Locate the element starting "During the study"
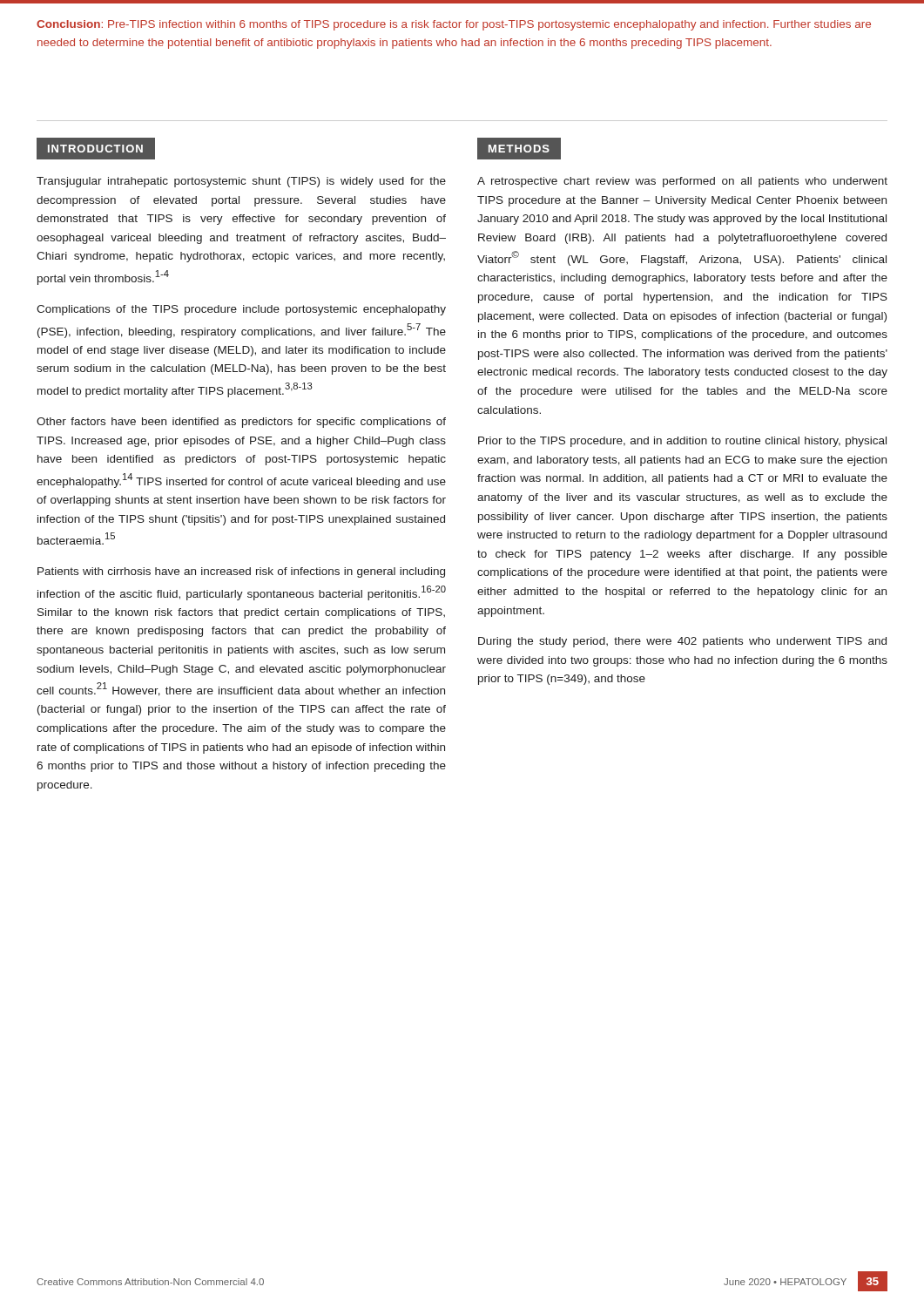 click(x=682, y=660)
